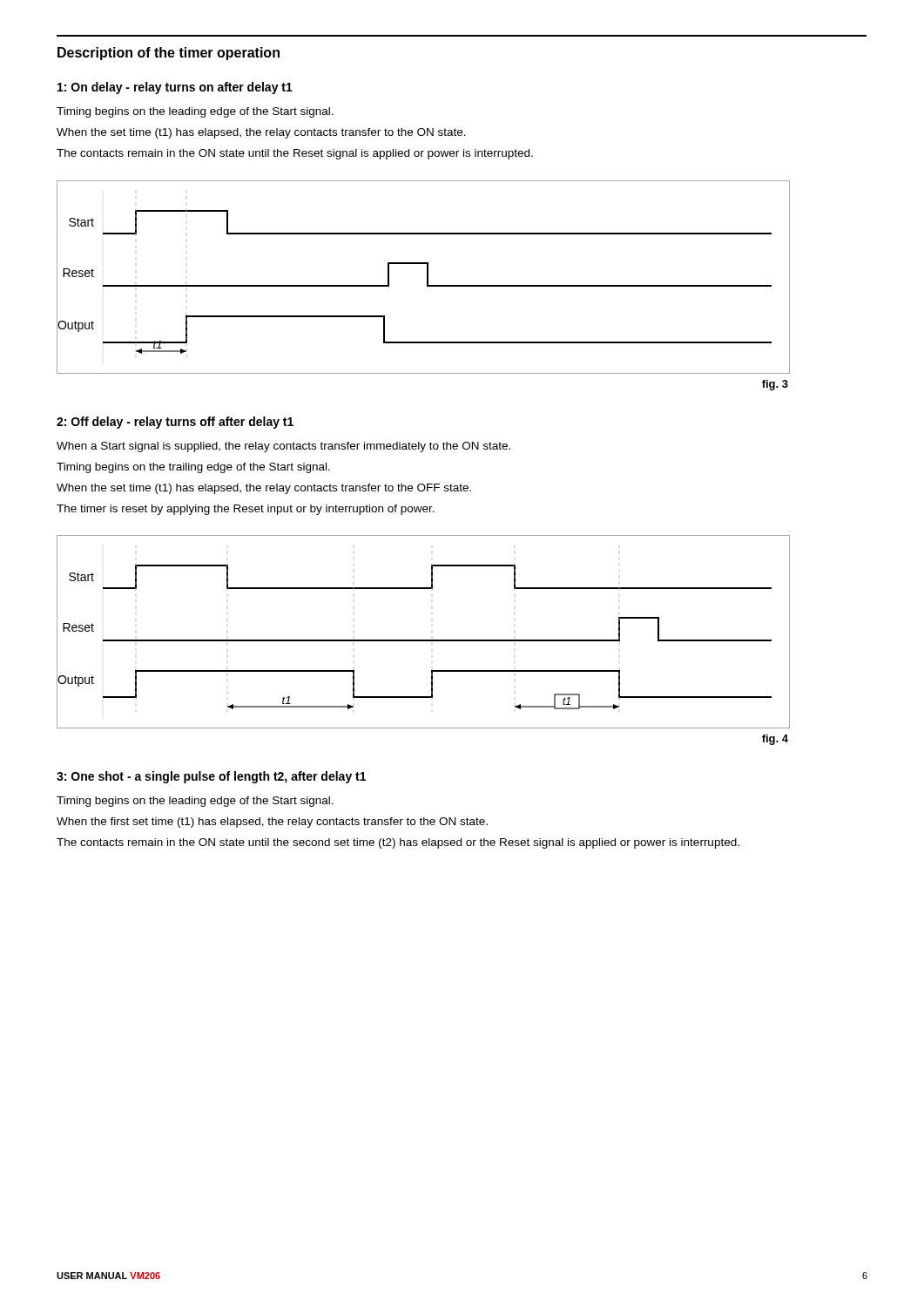Click on the text block that says "When a Start signal is supplied, the relay"
This screenshot has height=1307, width=924.
pyautogui.click(x=284, y=445)
